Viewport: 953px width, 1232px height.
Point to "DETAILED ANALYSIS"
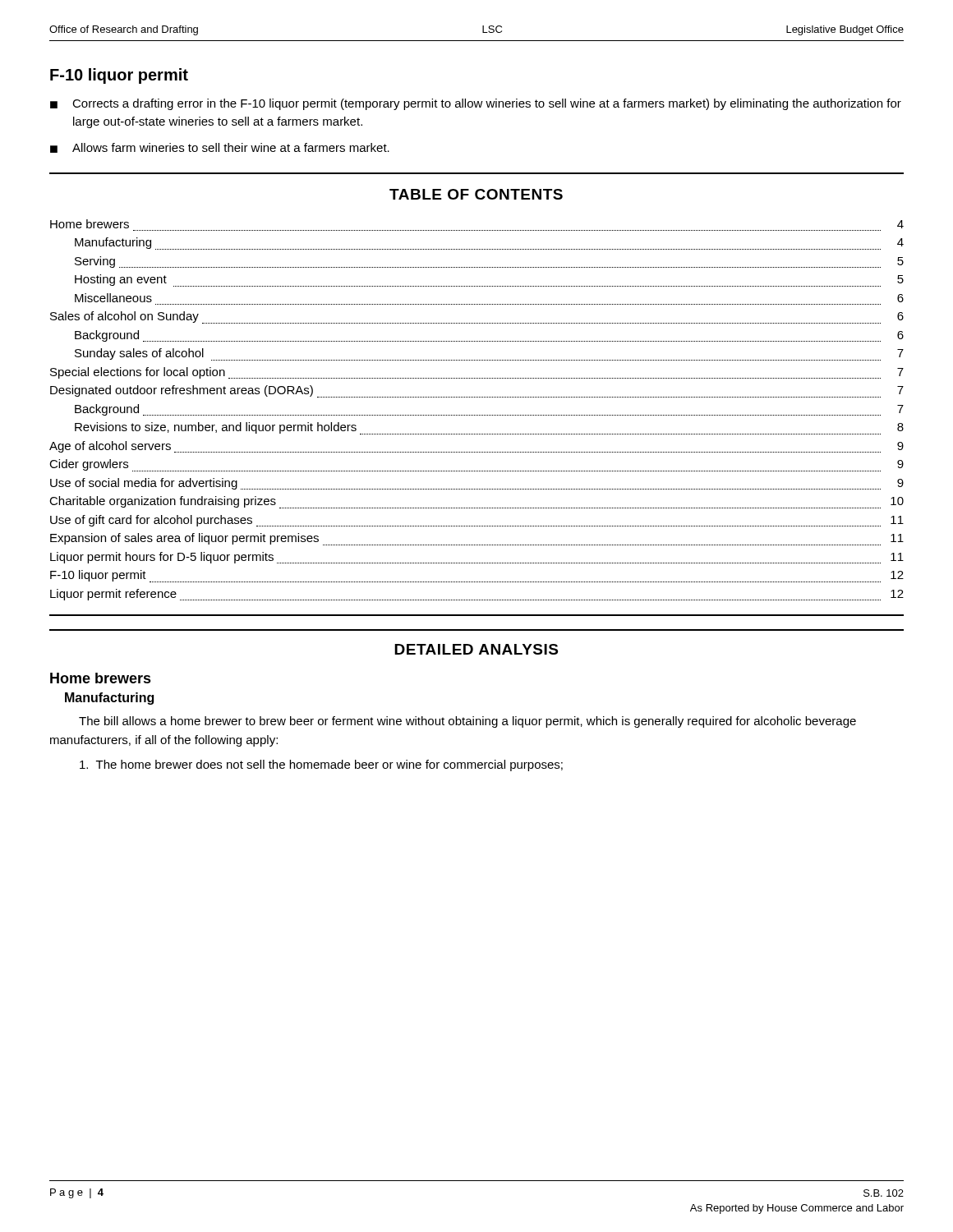(x=476, y=649)
